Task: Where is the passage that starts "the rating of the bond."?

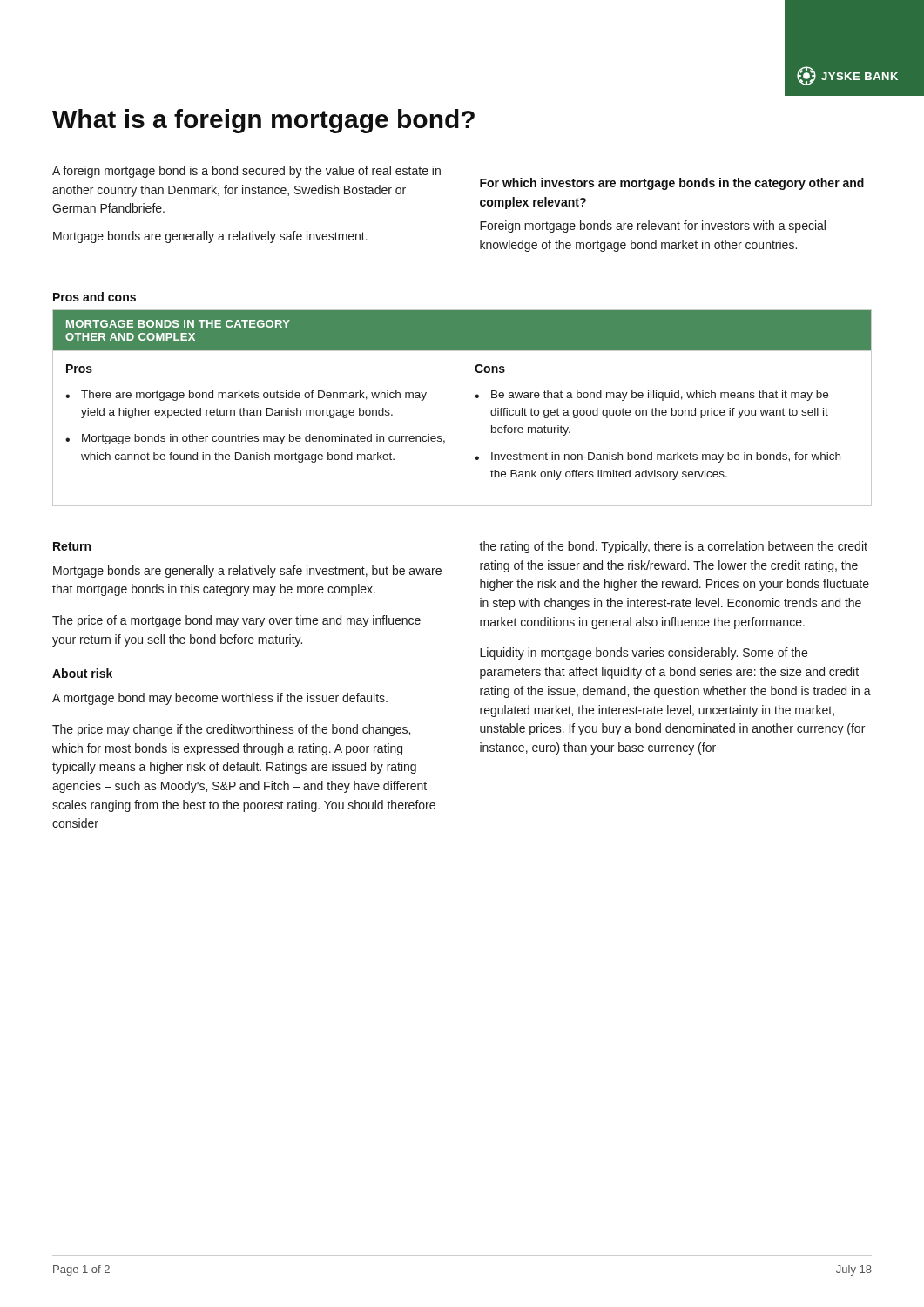Action: click(676, 585)
